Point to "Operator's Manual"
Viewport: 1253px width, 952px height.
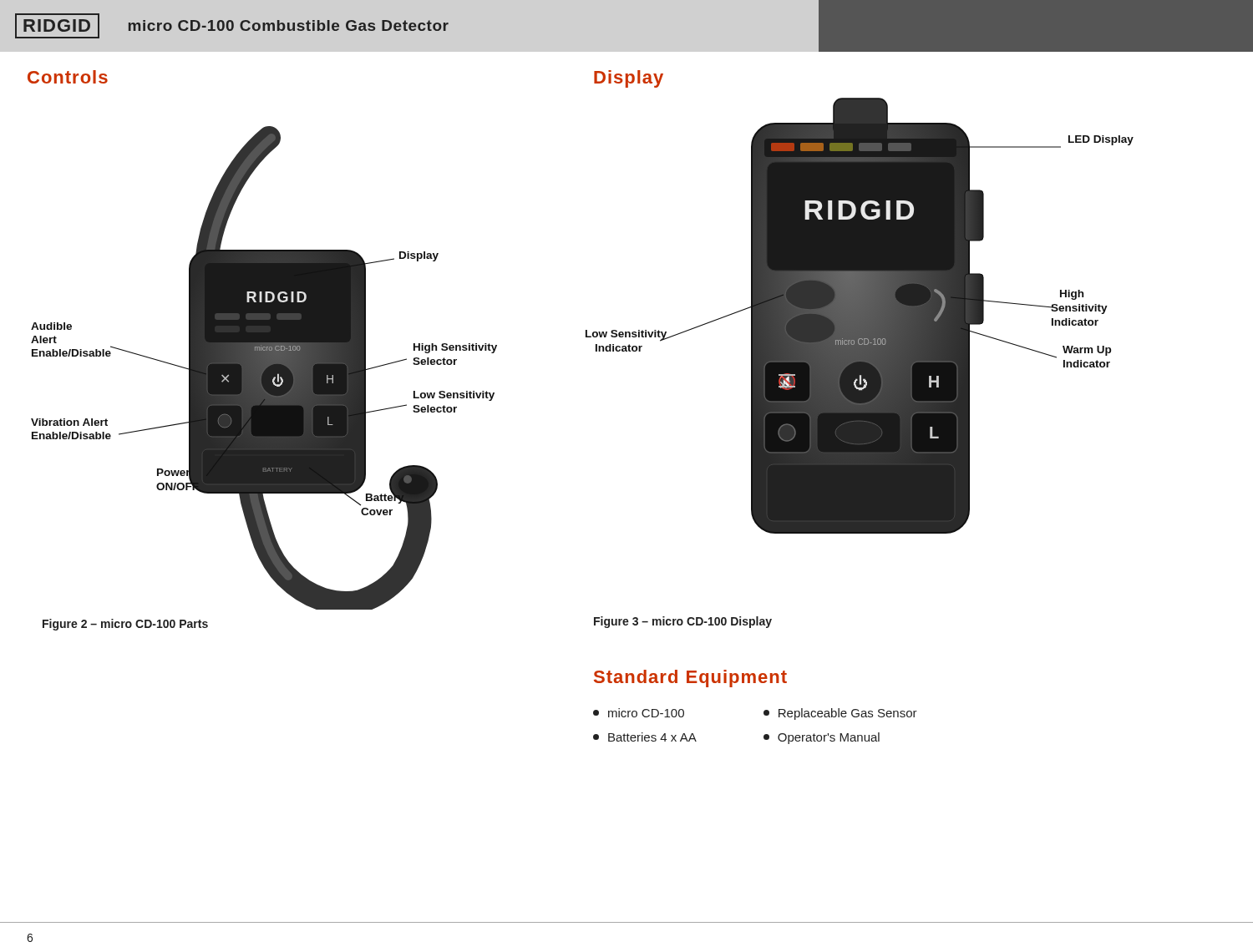(x=822, y=737)
